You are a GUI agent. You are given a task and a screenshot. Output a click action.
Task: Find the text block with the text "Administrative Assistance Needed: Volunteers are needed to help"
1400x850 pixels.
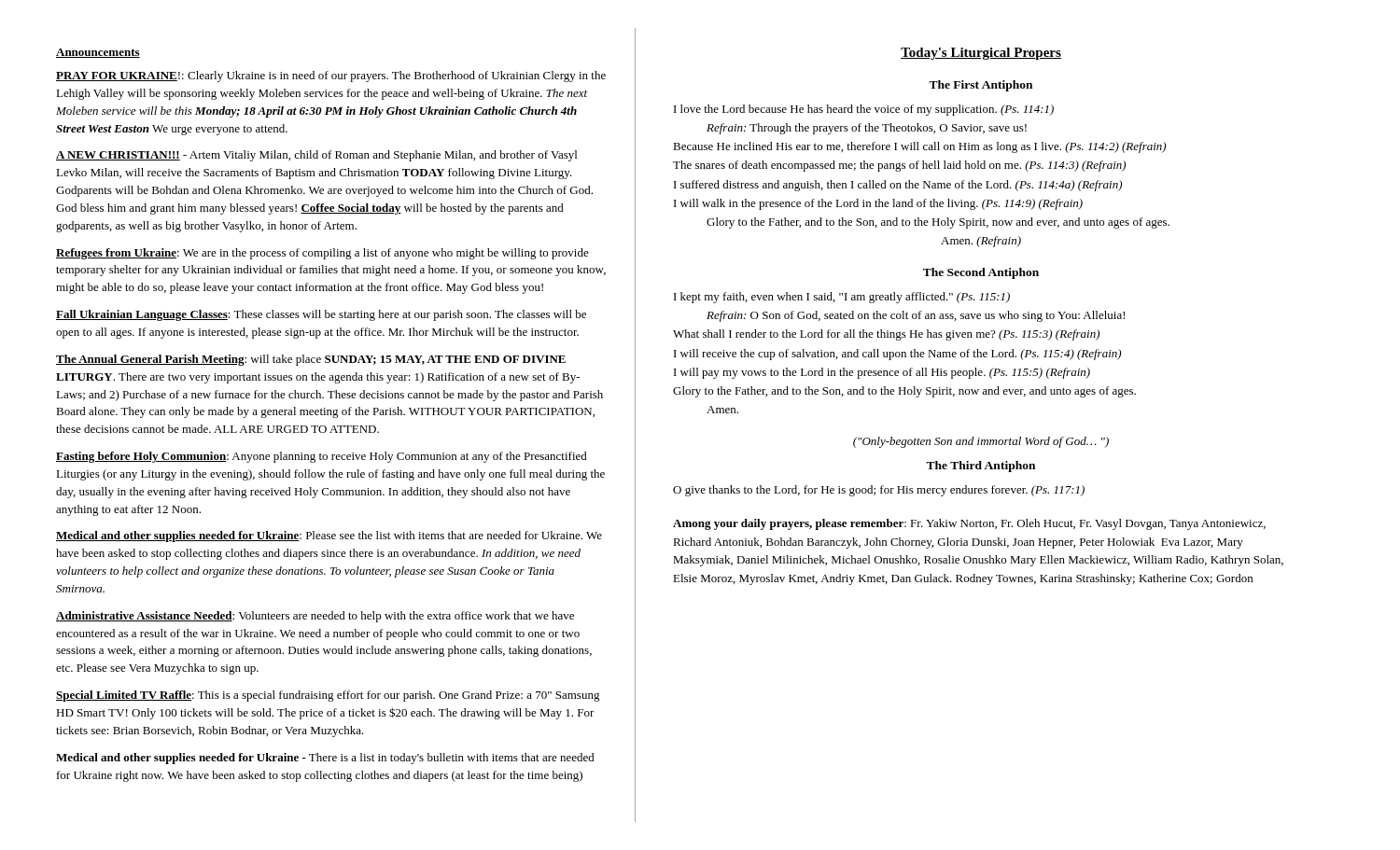click(331, 642)
